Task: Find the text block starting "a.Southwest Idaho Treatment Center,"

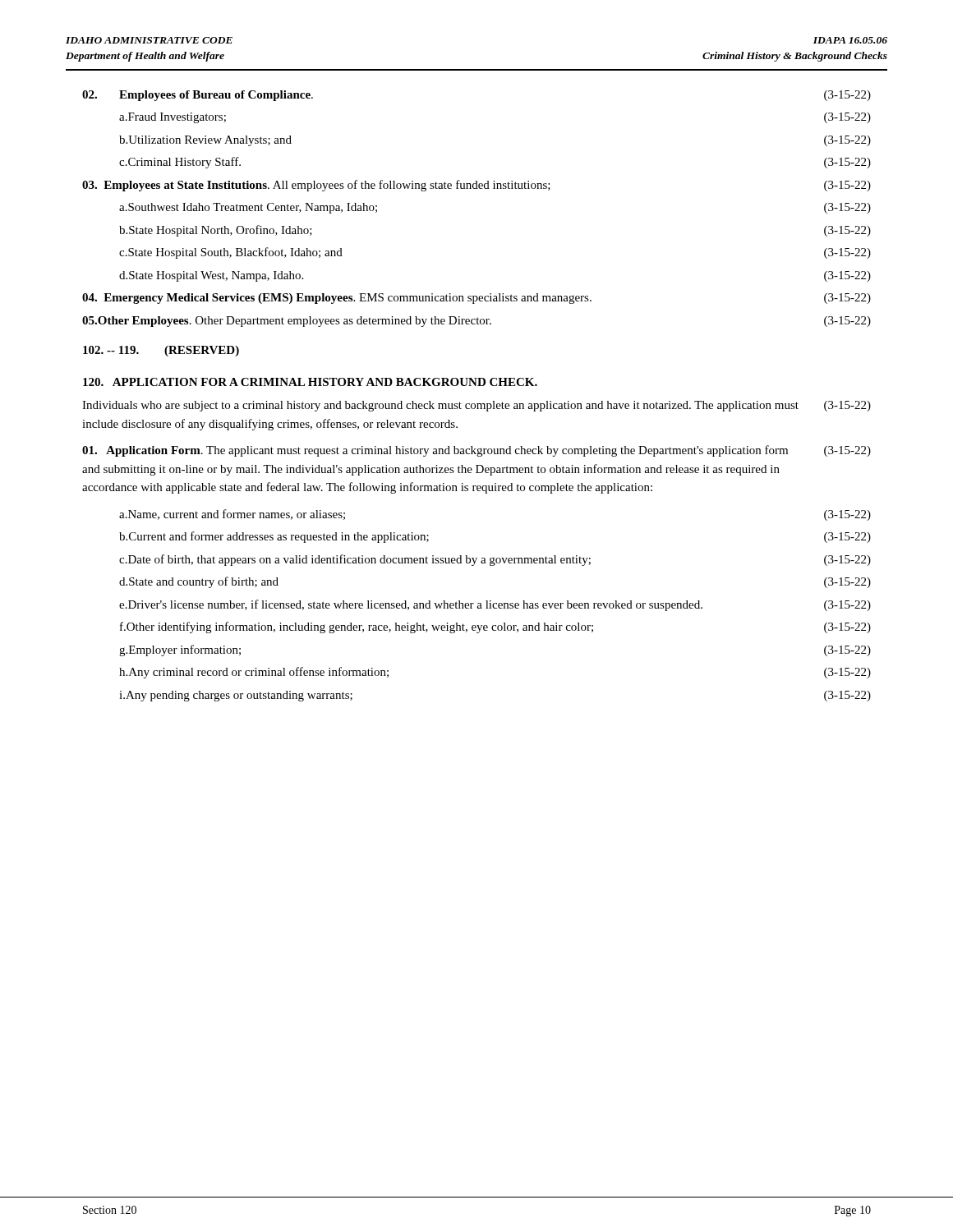Action: pyautogui.click(x=247, y=208)
